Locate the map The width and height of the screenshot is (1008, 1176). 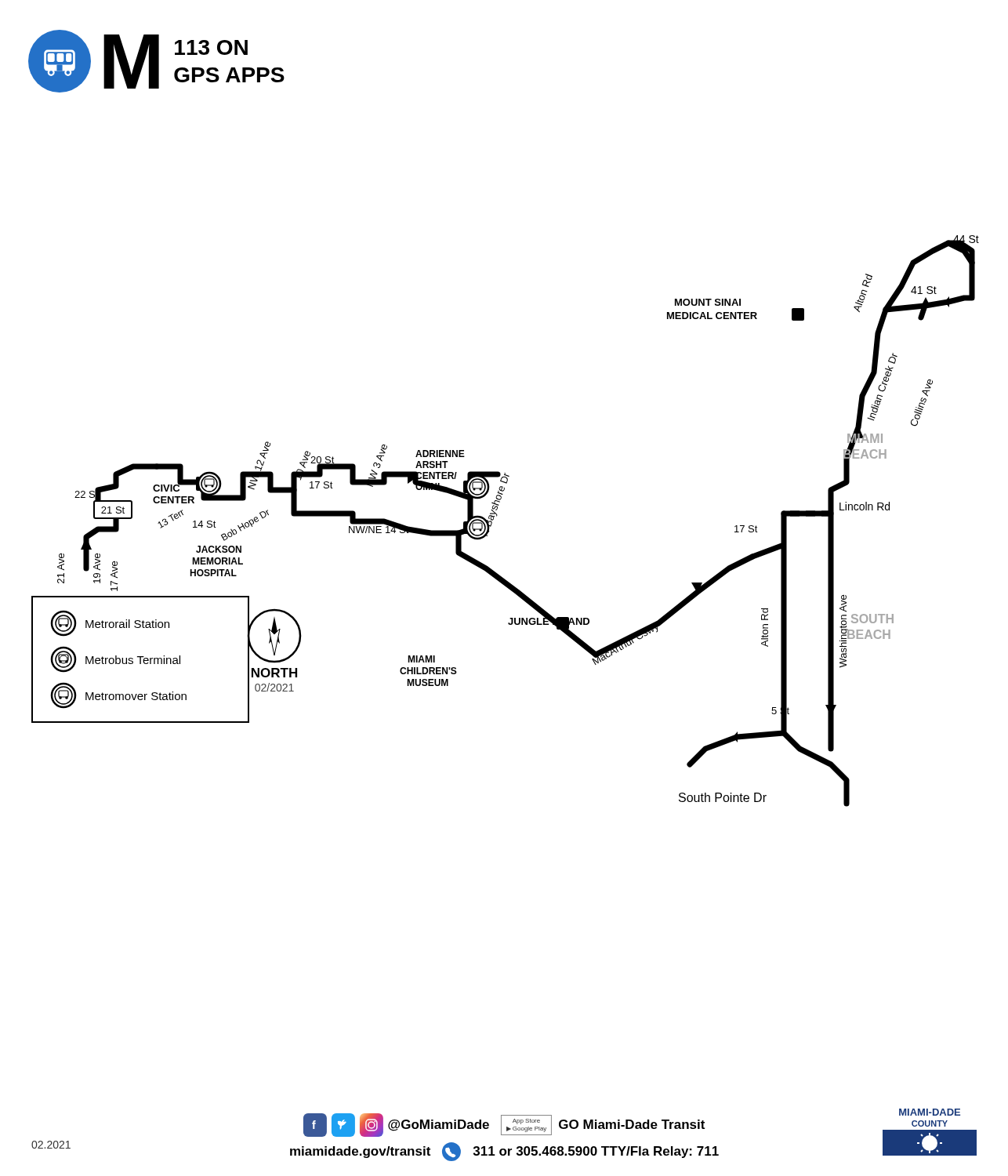504,470
